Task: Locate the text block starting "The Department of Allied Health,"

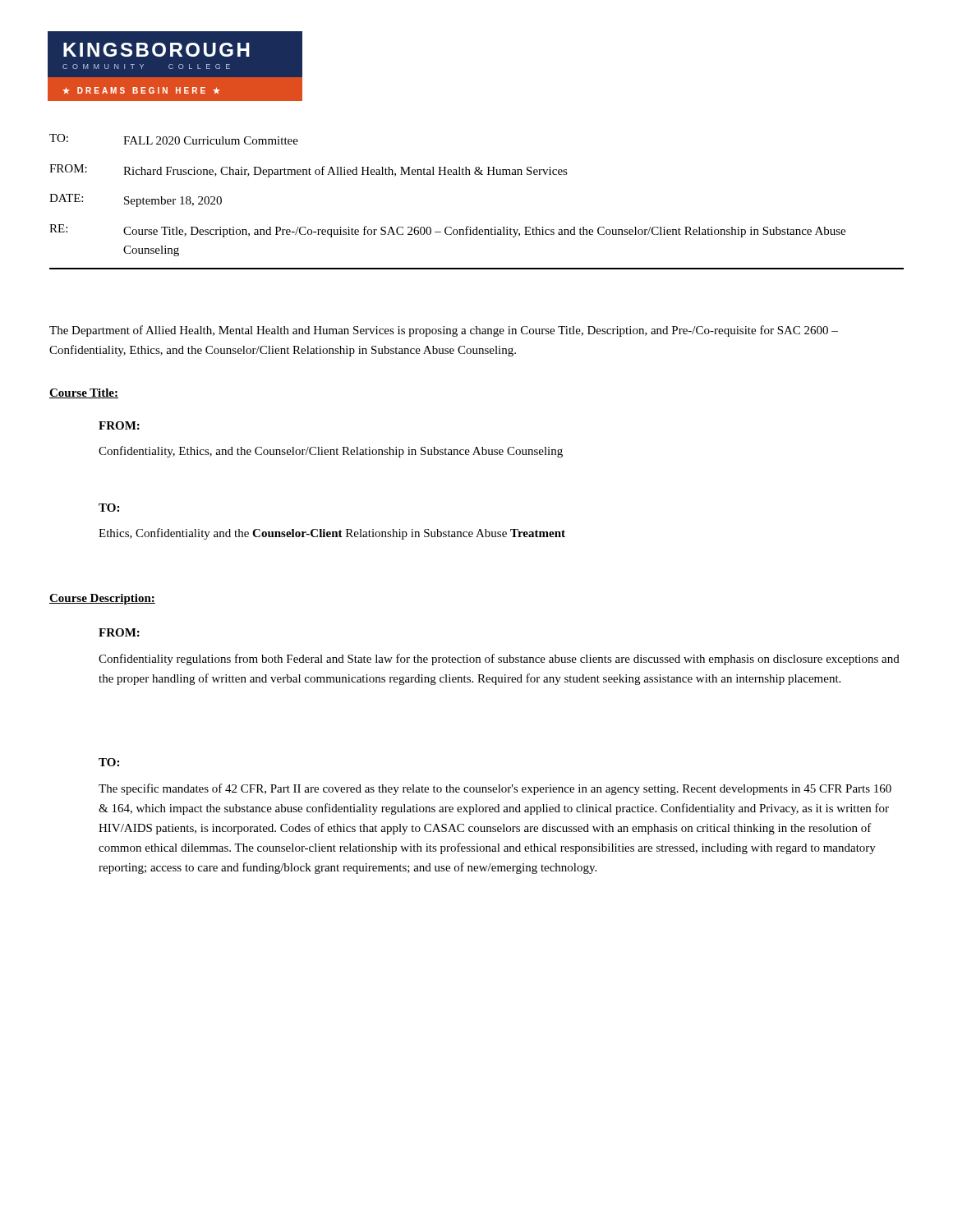Action: pos(444,340)
